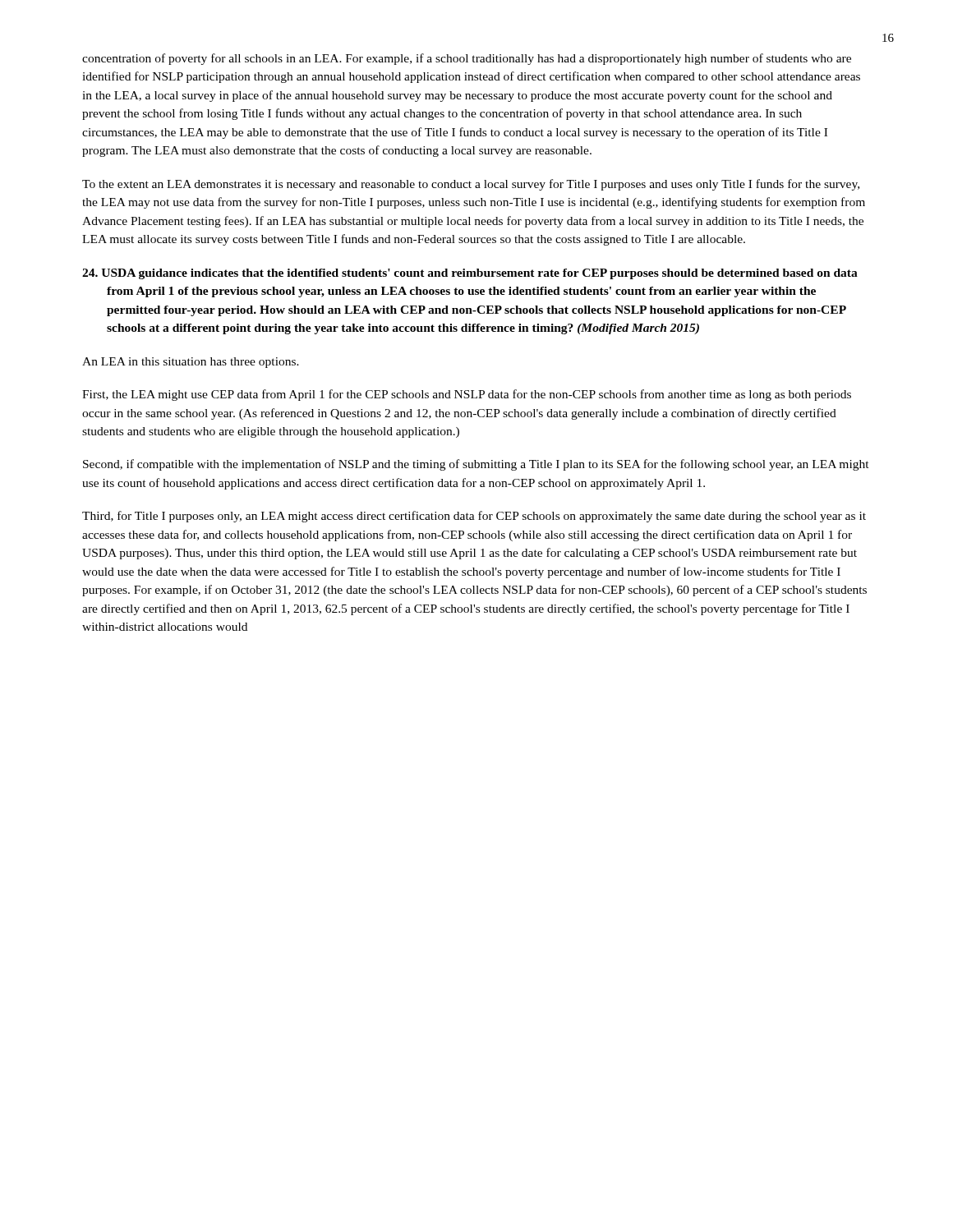The image size is (953, 1232).
Task: Click the passage that begins "To the extent"
Action: (x=474, y=211)
